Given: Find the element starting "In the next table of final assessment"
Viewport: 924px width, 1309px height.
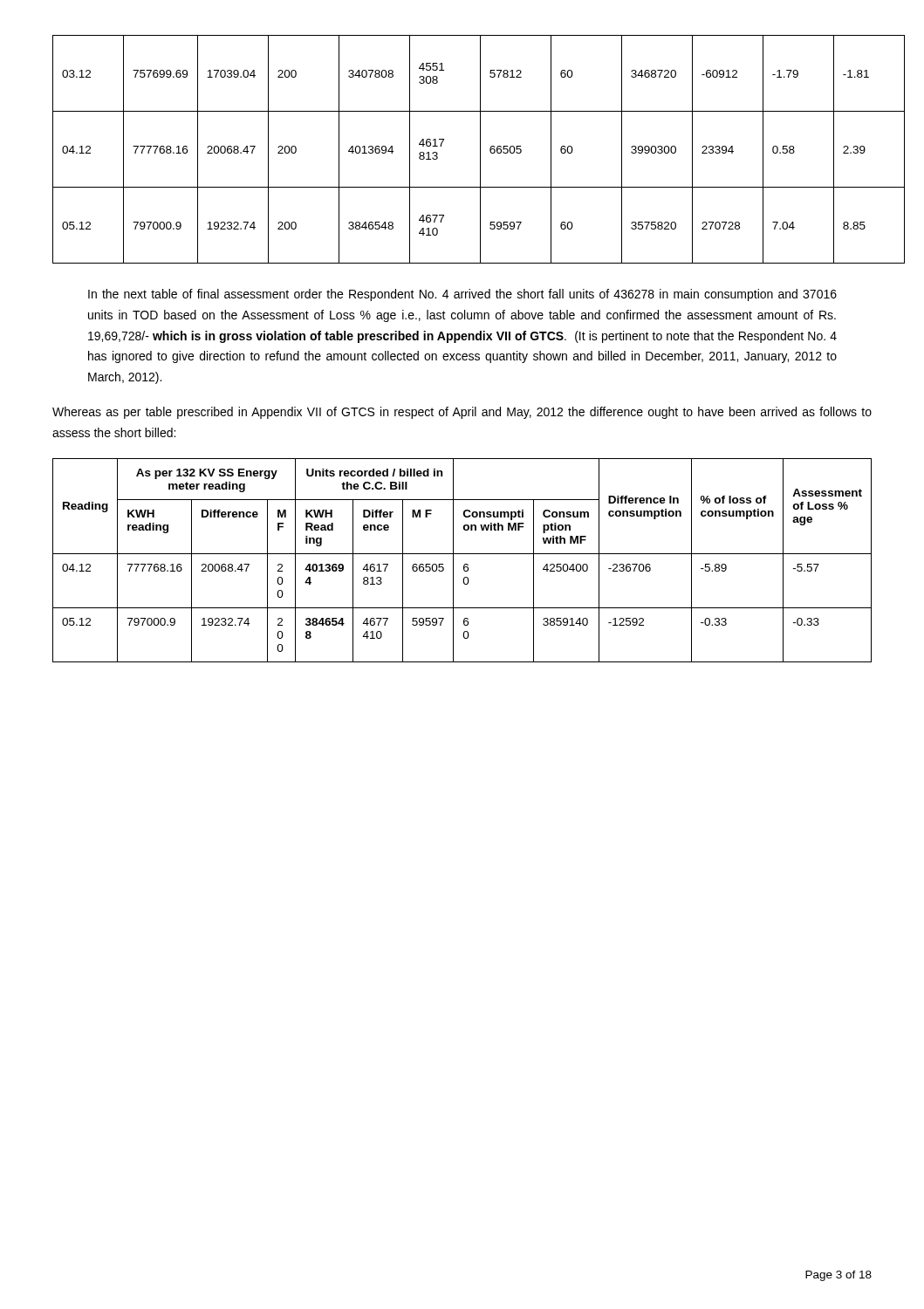Looking at the screenshot, I should pyautogui.click(x=462, y=336).
